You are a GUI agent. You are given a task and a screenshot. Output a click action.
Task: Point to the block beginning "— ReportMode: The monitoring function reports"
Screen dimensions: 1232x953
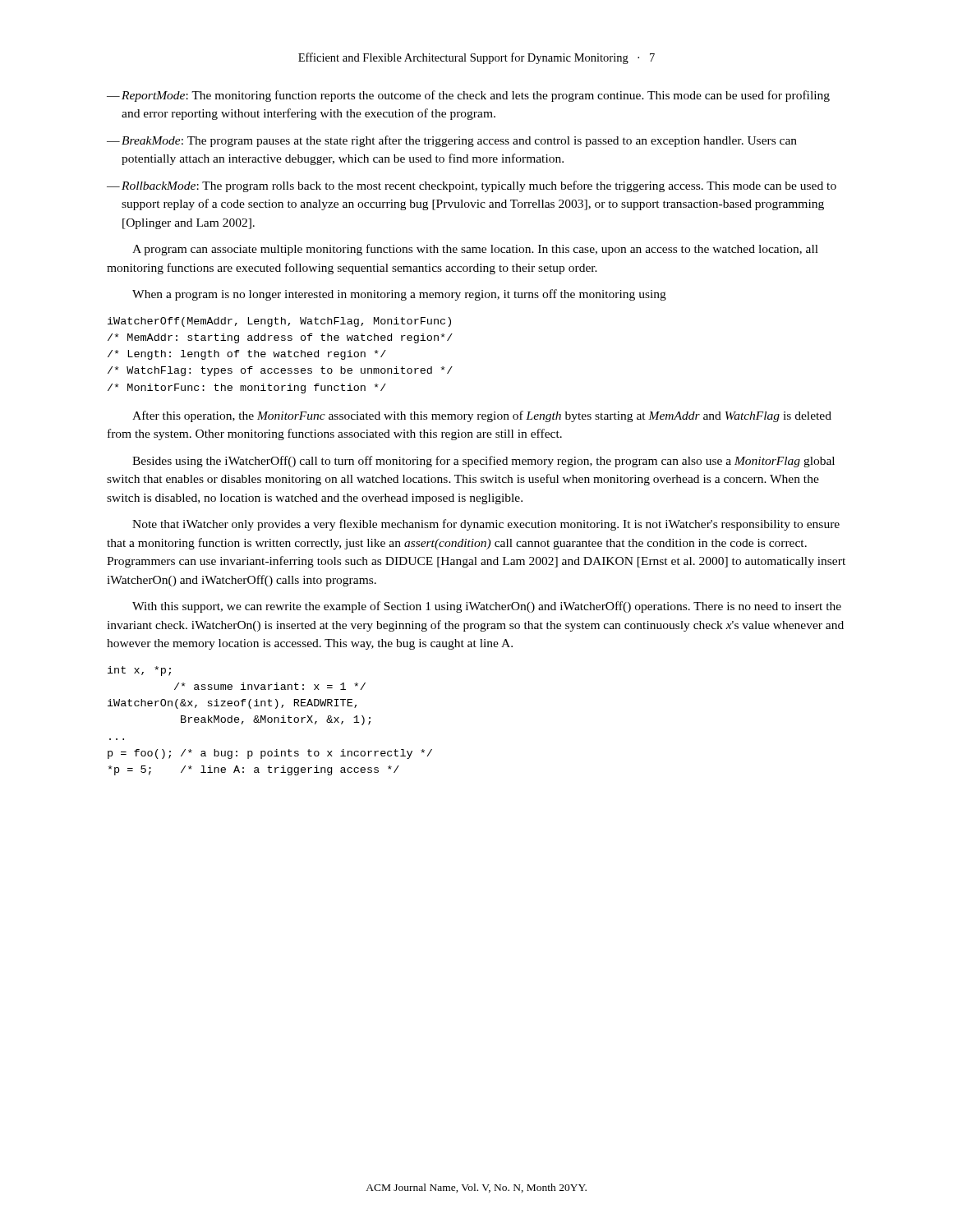tap(476, 105)
